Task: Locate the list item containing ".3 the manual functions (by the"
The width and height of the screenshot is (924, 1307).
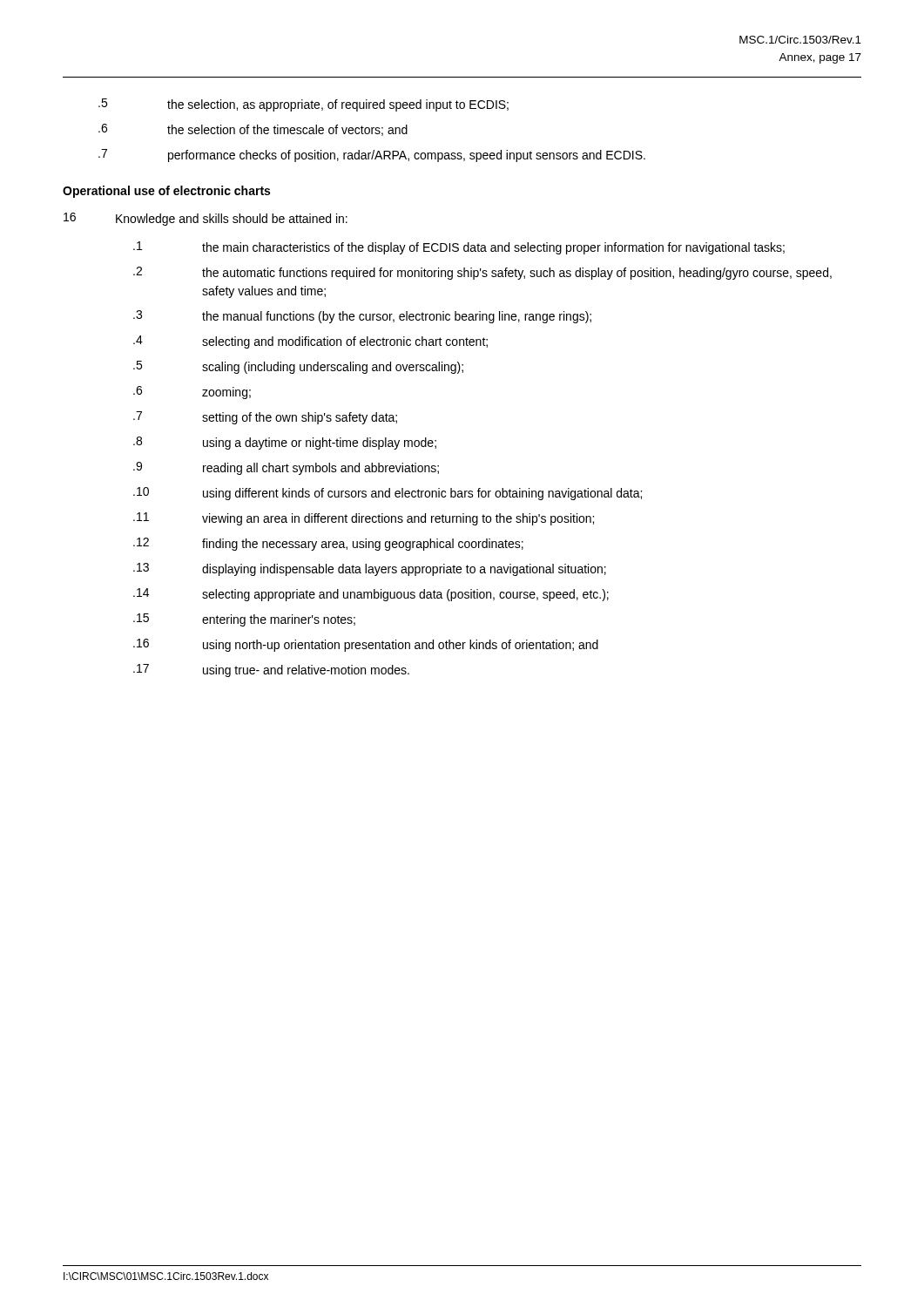Action: coord(462,317)
